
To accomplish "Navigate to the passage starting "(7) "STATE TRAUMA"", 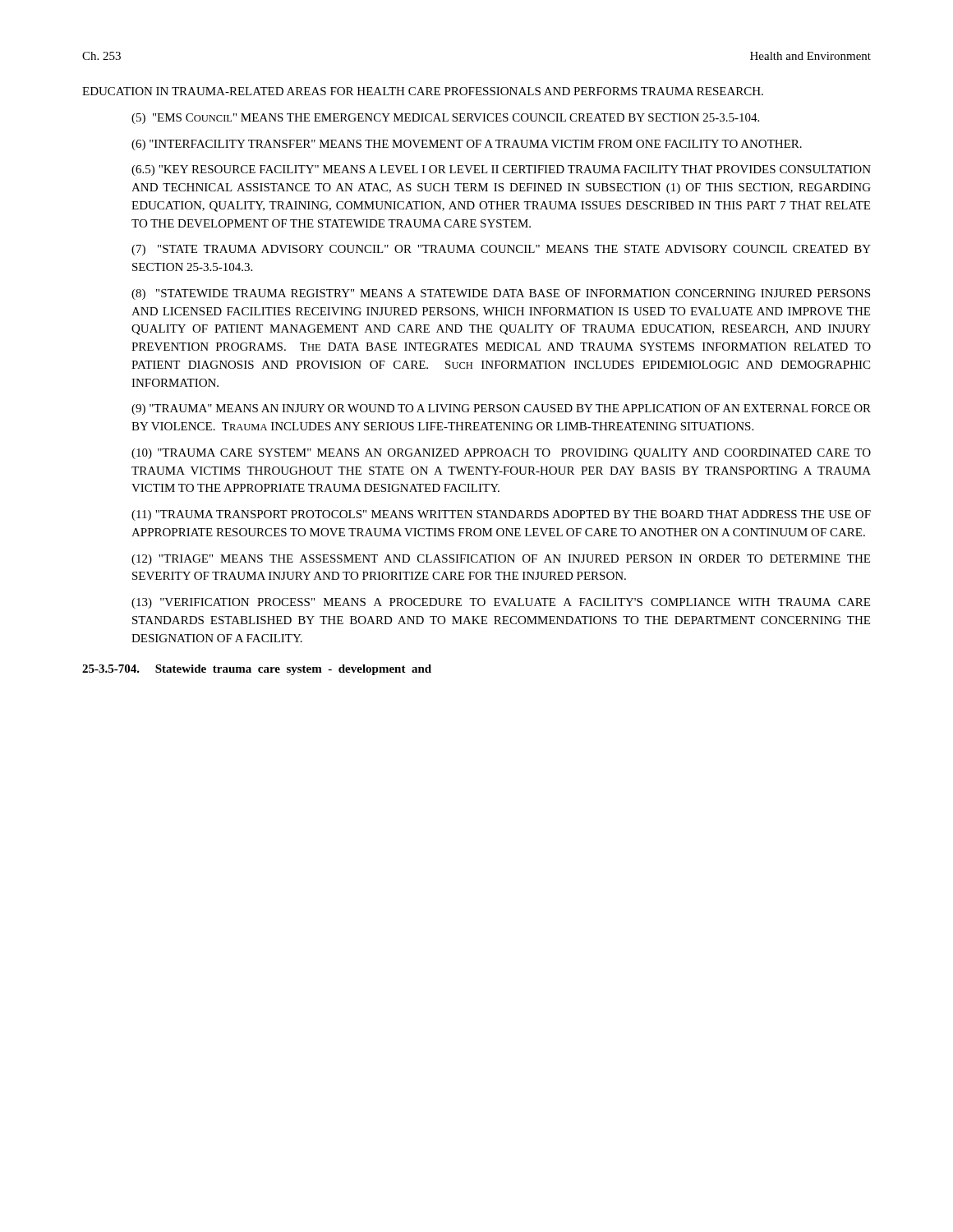I will [501, 258].
